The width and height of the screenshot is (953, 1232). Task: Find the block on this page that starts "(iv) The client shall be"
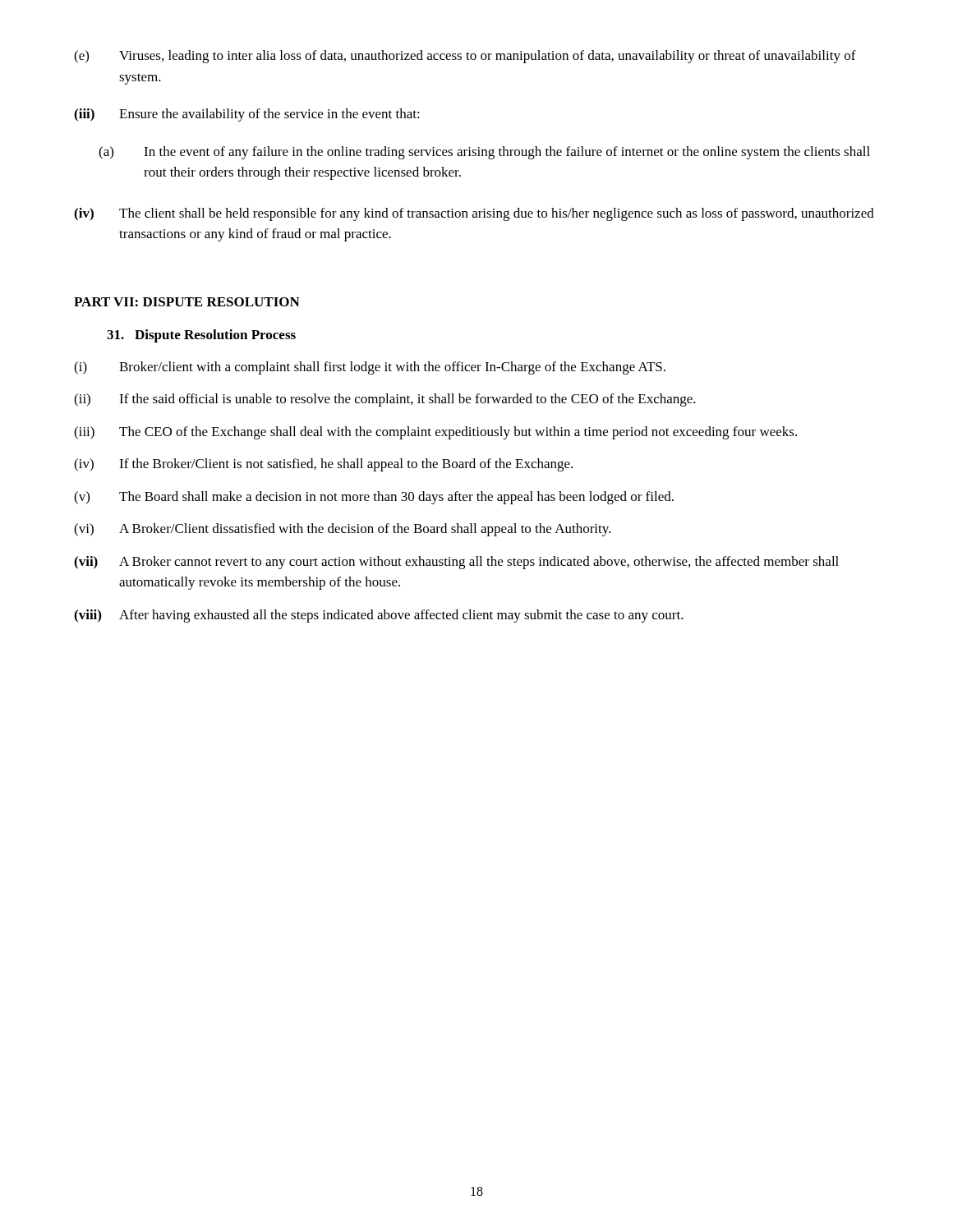point(476,223)
